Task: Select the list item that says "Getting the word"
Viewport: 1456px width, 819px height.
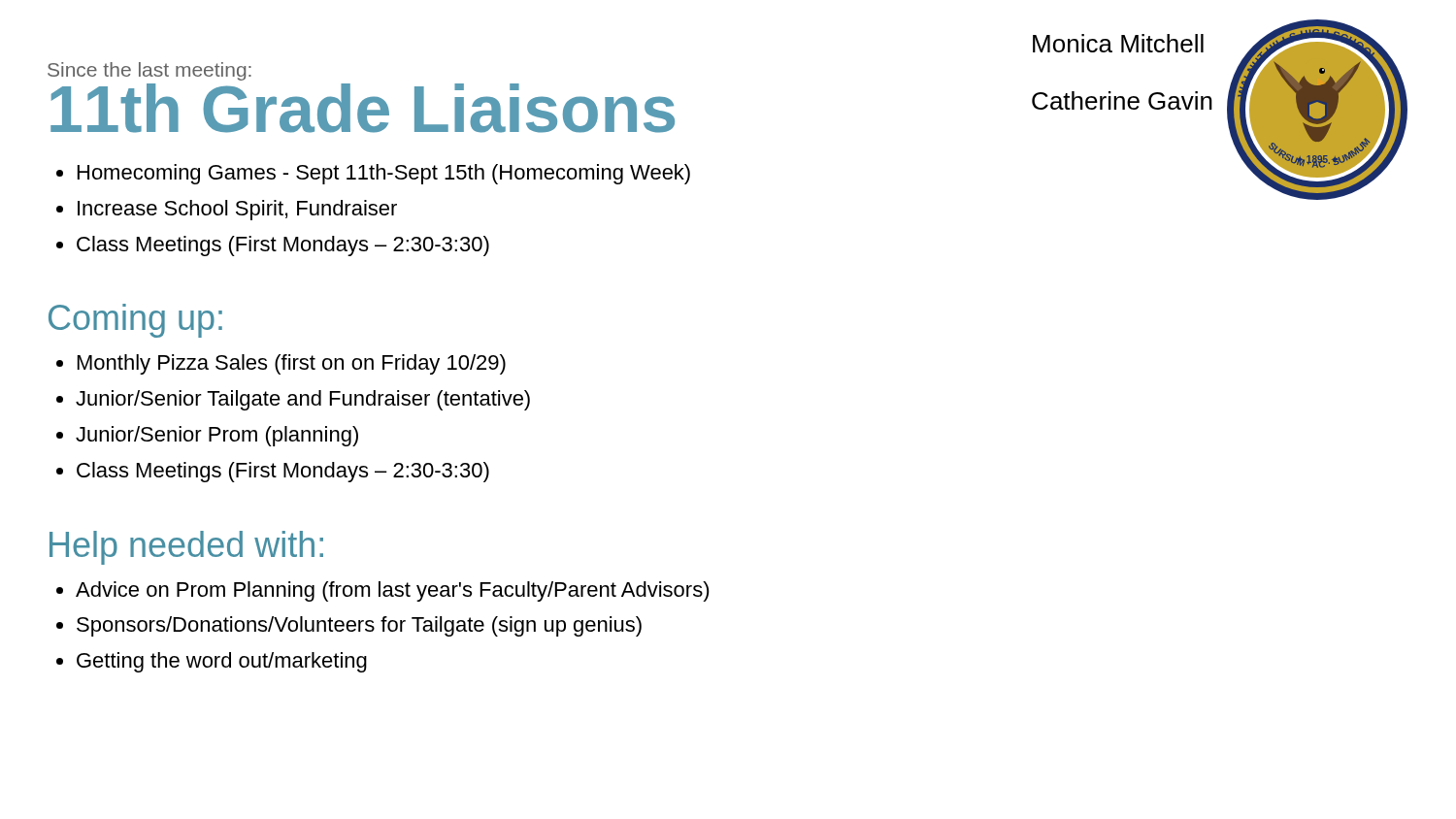Action: point(222,662)
